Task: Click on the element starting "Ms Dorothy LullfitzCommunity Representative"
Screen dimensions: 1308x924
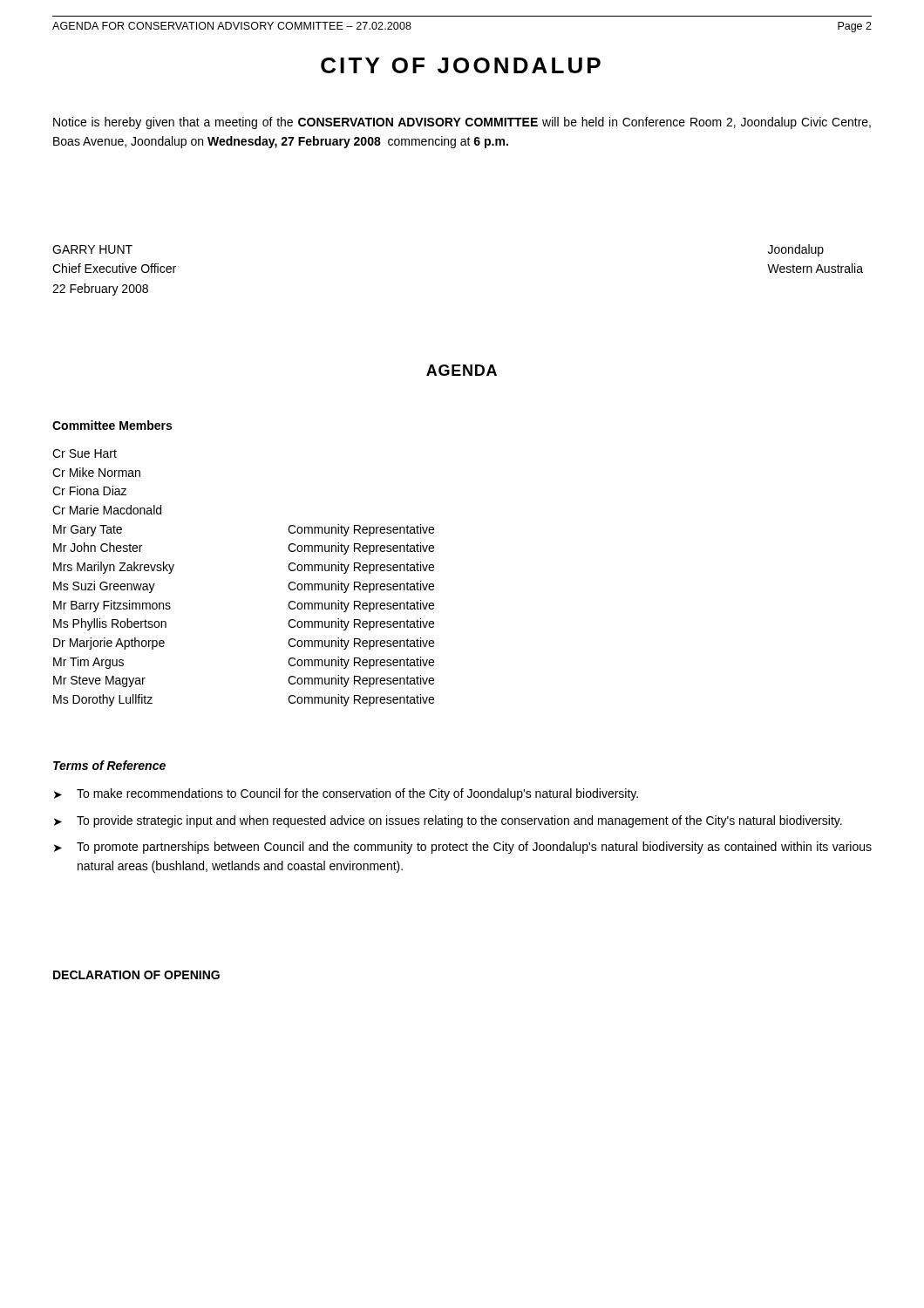Action: tap(107, 700)
